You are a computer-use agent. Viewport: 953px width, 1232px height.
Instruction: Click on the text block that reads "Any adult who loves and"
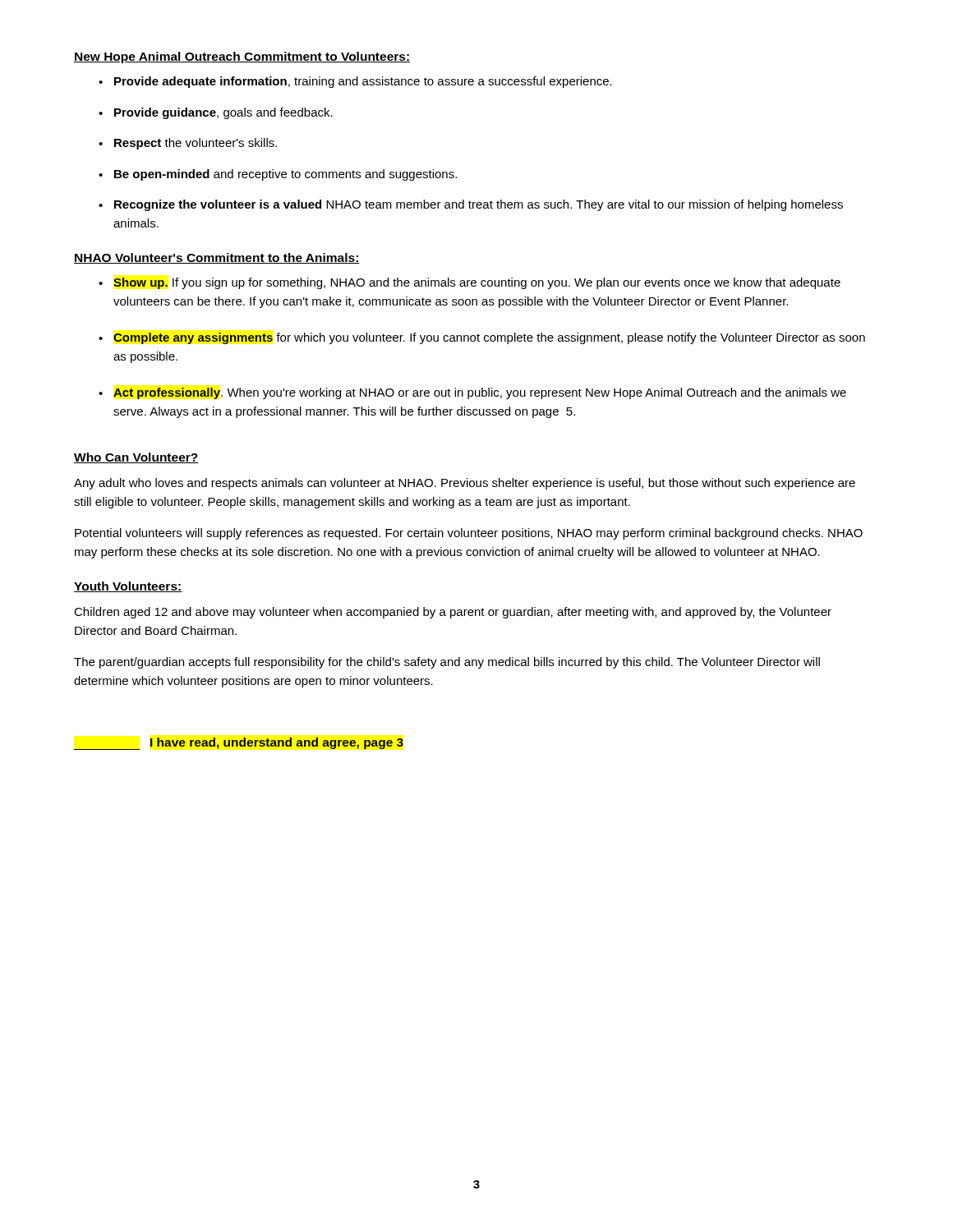(x=465, y=492)
